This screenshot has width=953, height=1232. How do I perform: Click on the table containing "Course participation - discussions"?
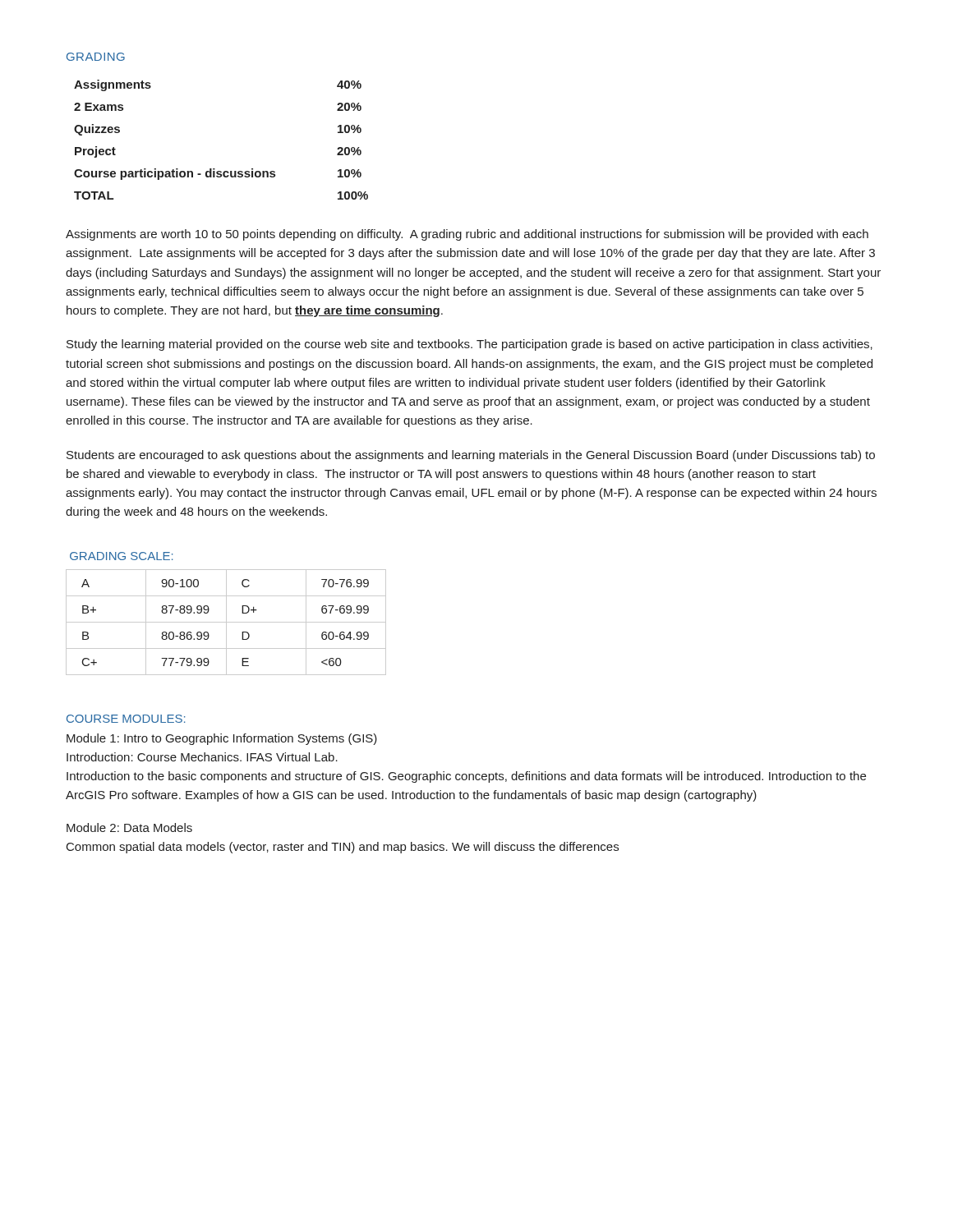point(476,140)
